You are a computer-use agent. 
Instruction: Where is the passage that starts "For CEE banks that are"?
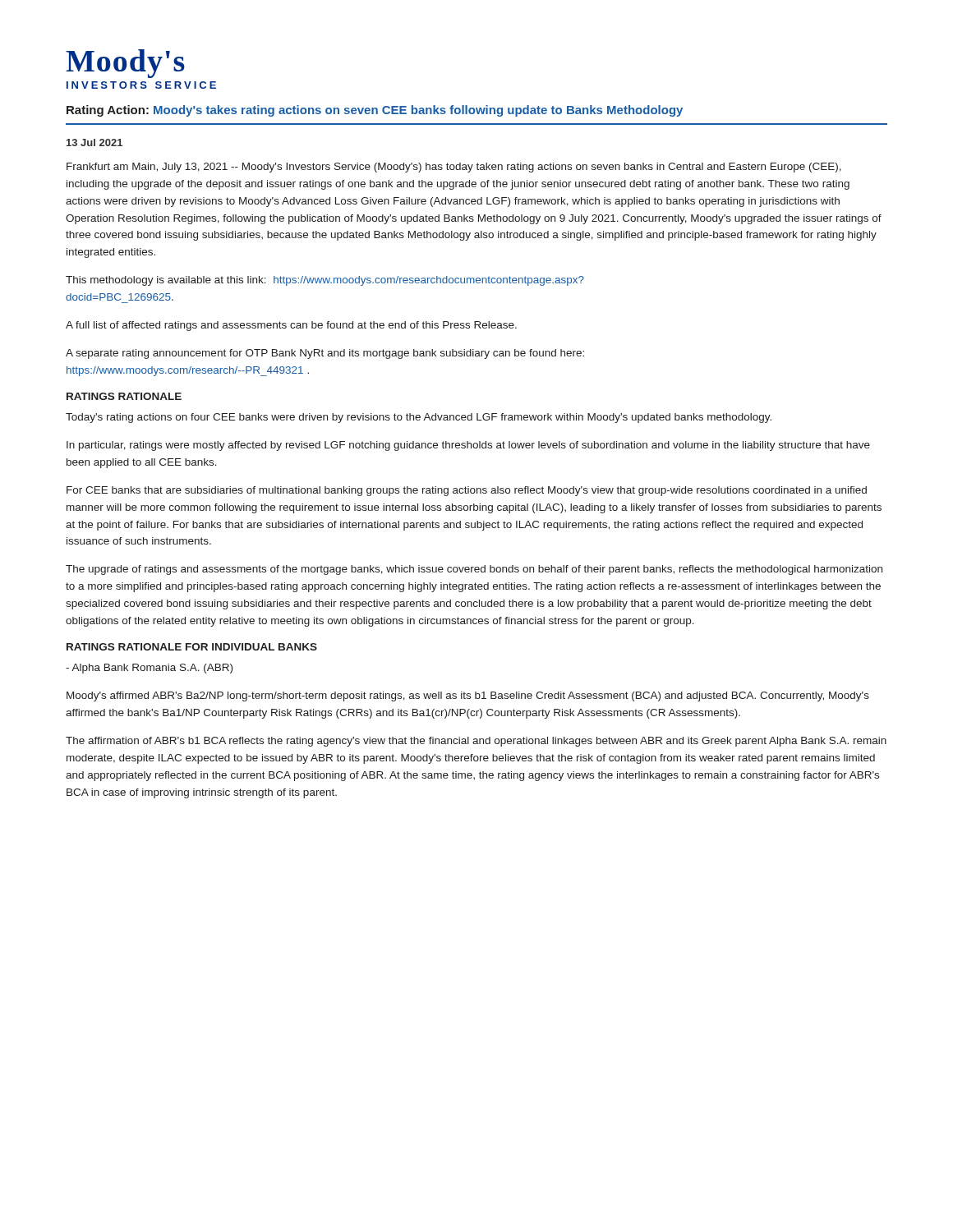pos(474,515)
